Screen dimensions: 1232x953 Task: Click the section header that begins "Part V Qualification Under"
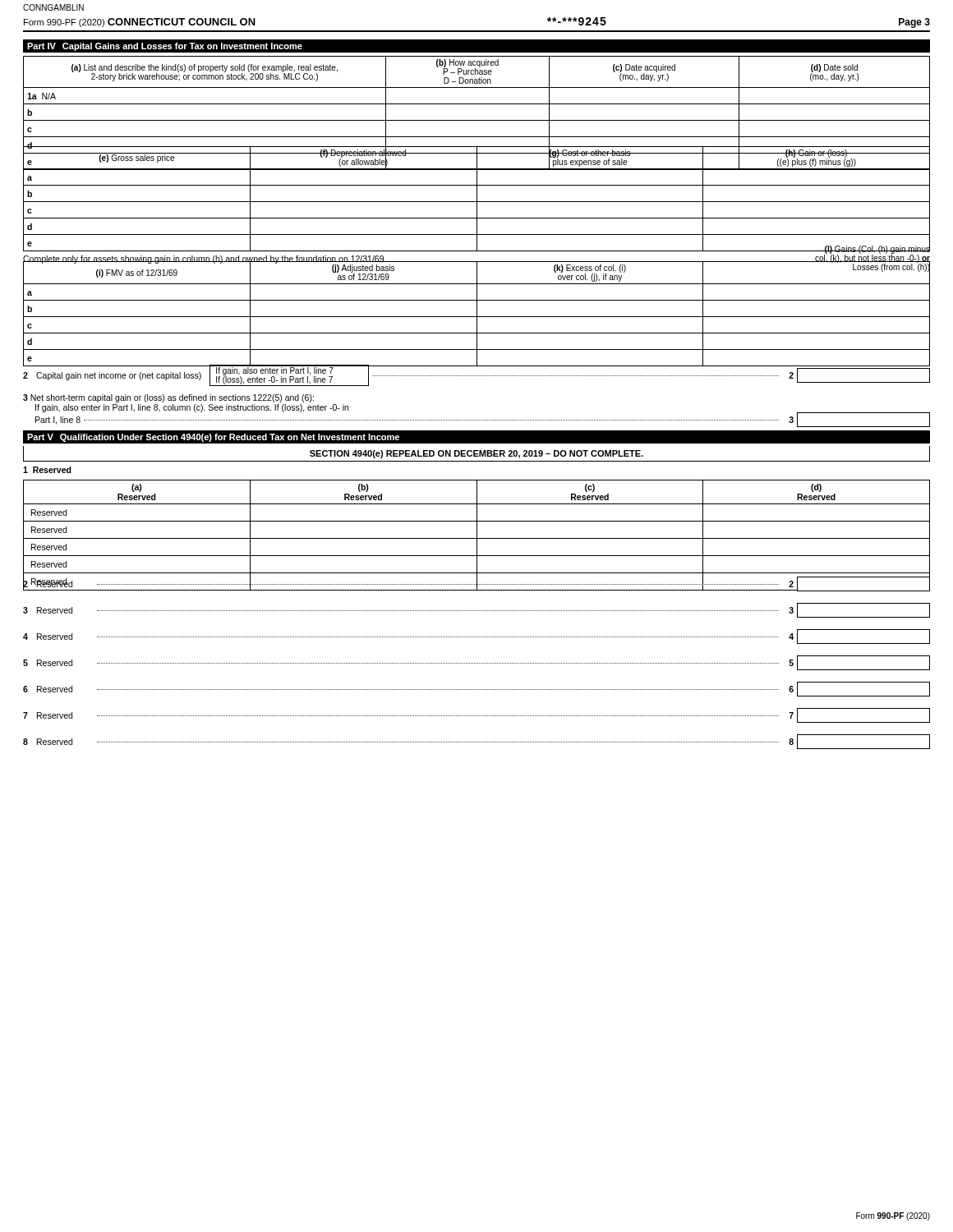[476, 437]
